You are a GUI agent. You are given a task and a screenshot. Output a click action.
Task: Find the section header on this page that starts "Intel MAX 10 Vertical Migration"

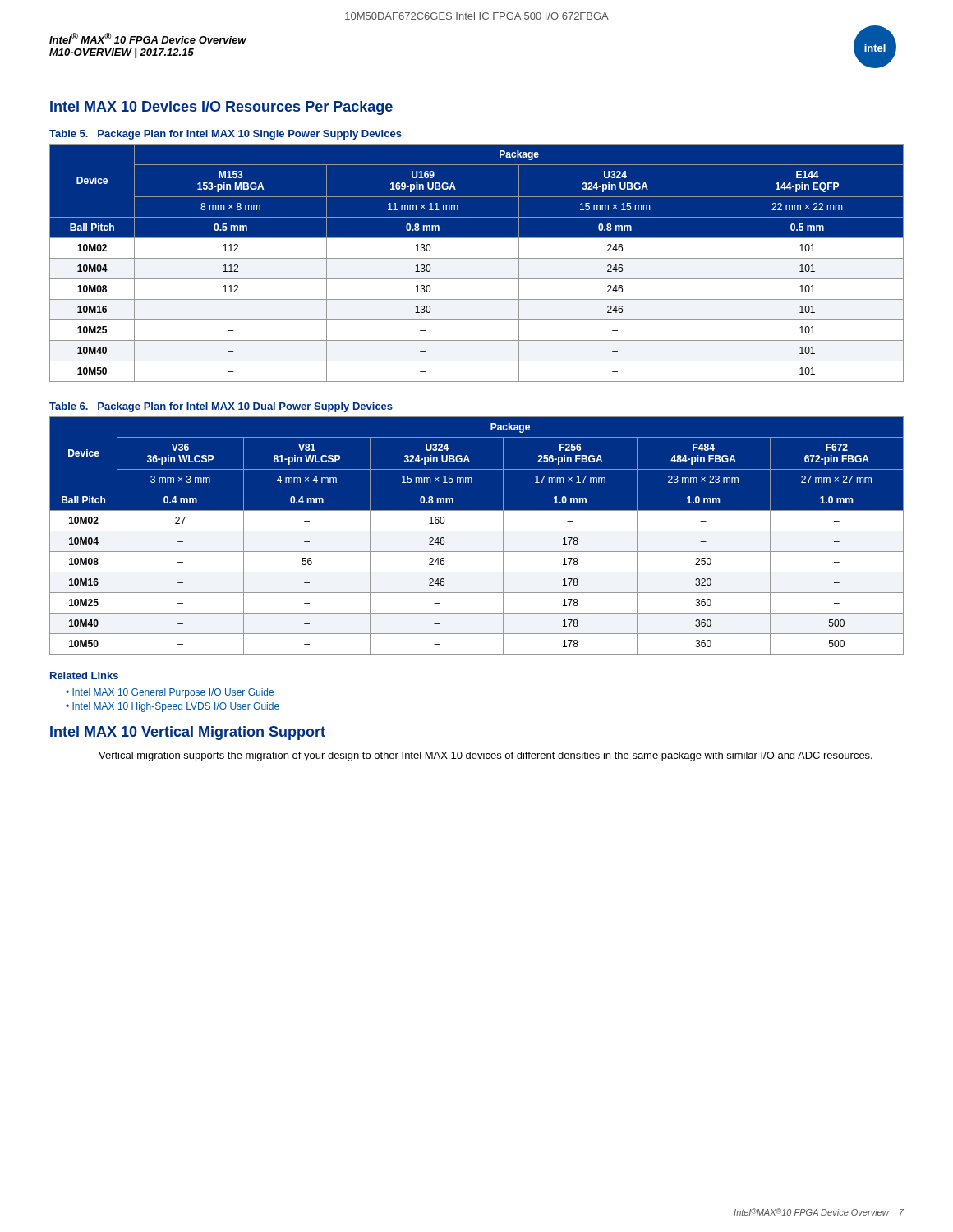[x=187, y=732]
